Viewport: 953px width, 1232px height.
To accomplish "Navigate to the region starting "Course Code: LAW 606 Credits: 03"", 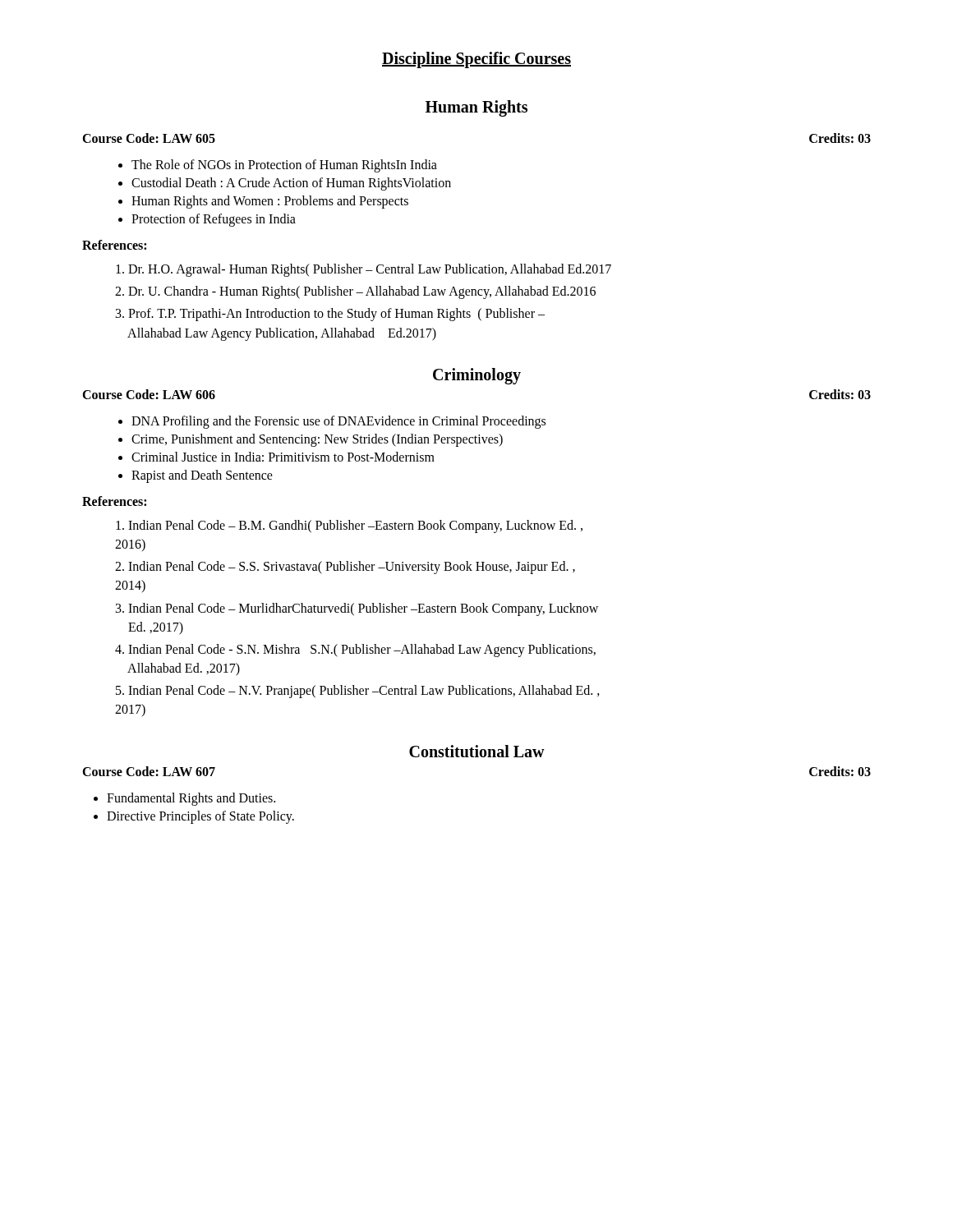I will [145, 393].
